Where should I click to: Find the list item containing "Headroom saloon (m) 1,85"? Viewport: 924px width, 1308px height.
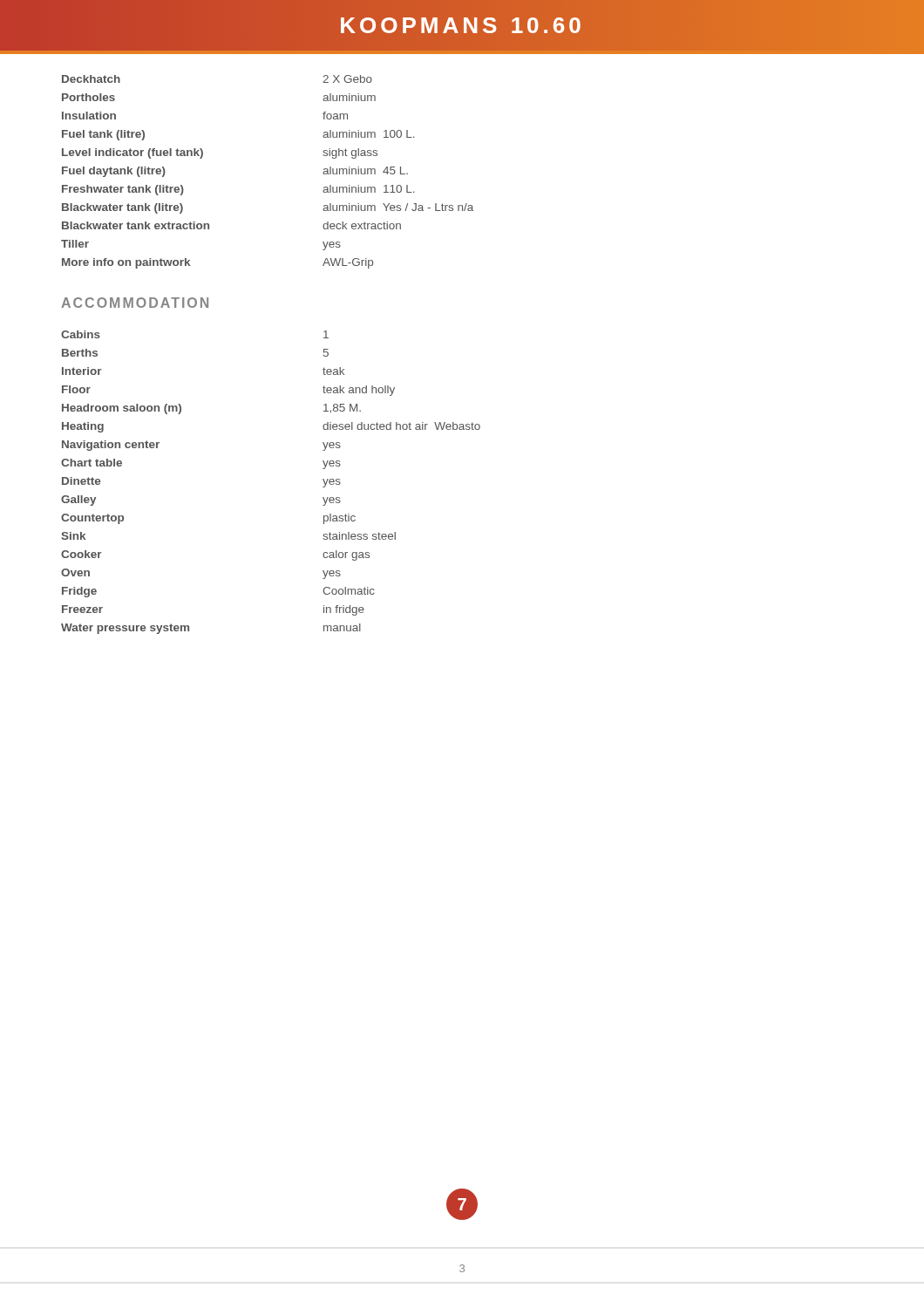(x=114, y=409)
